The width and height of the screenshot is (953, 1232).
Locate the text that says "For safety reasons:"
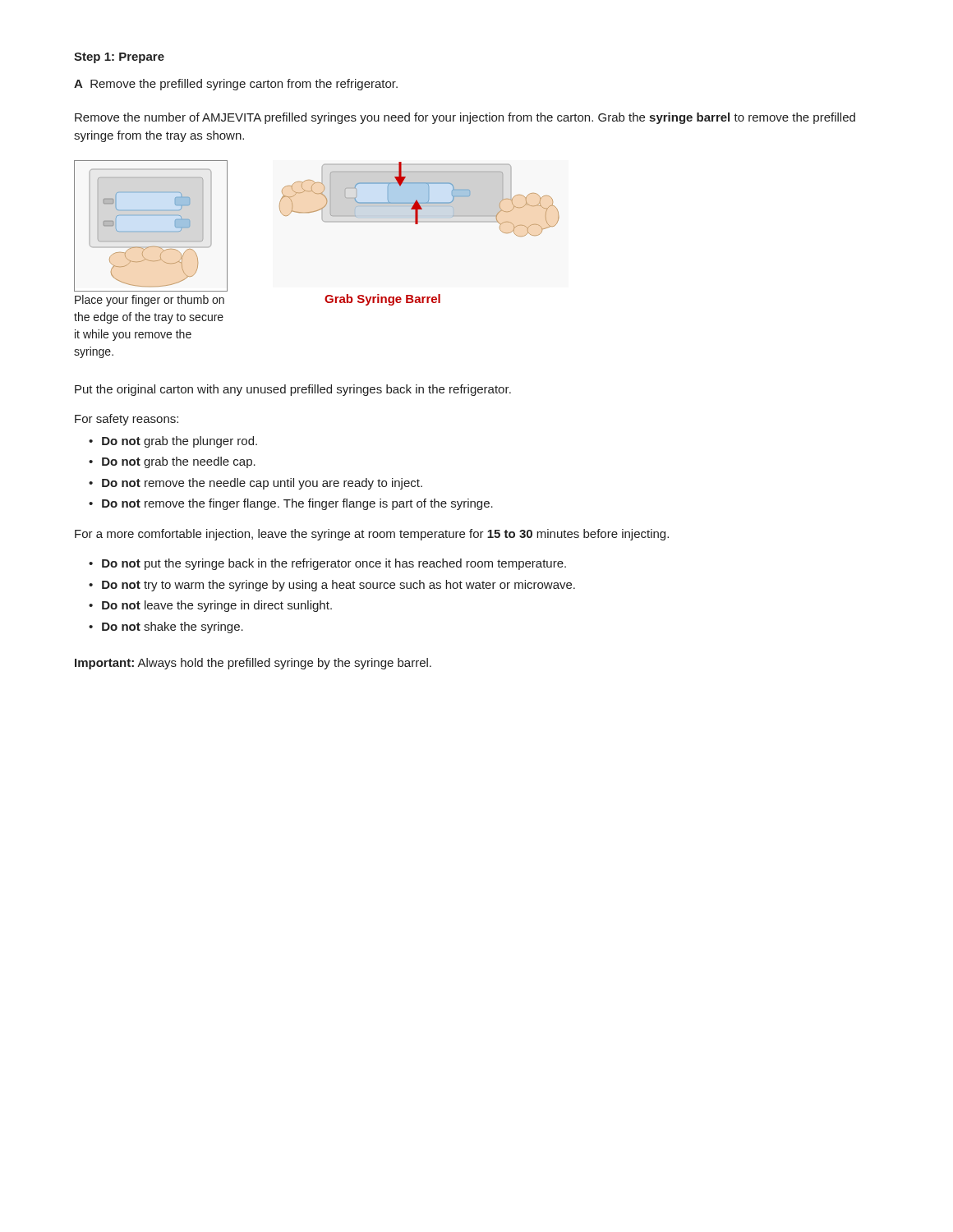tap(127, 418)
